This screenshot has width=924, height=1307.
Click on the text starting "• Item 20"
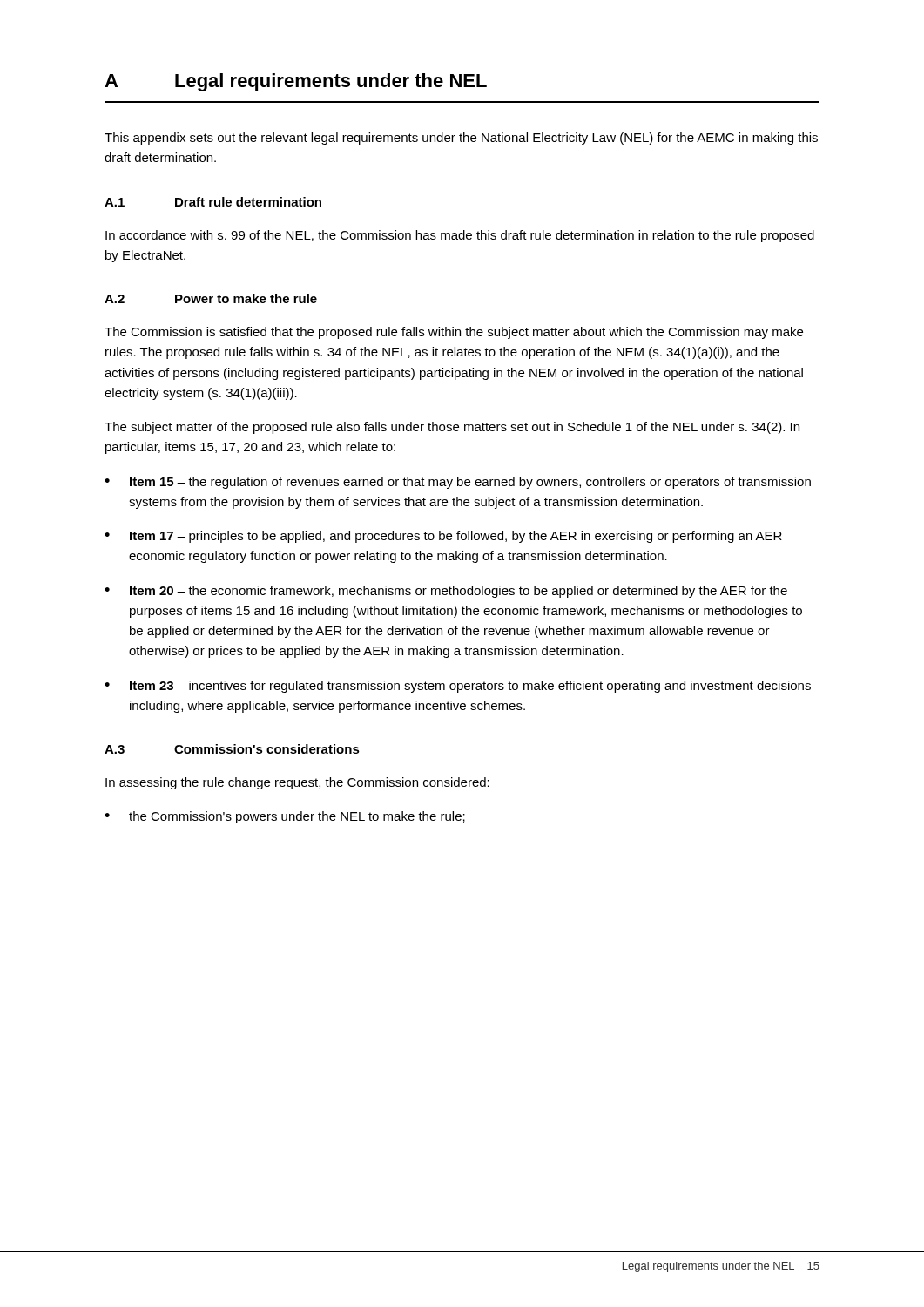pos(462,620)
